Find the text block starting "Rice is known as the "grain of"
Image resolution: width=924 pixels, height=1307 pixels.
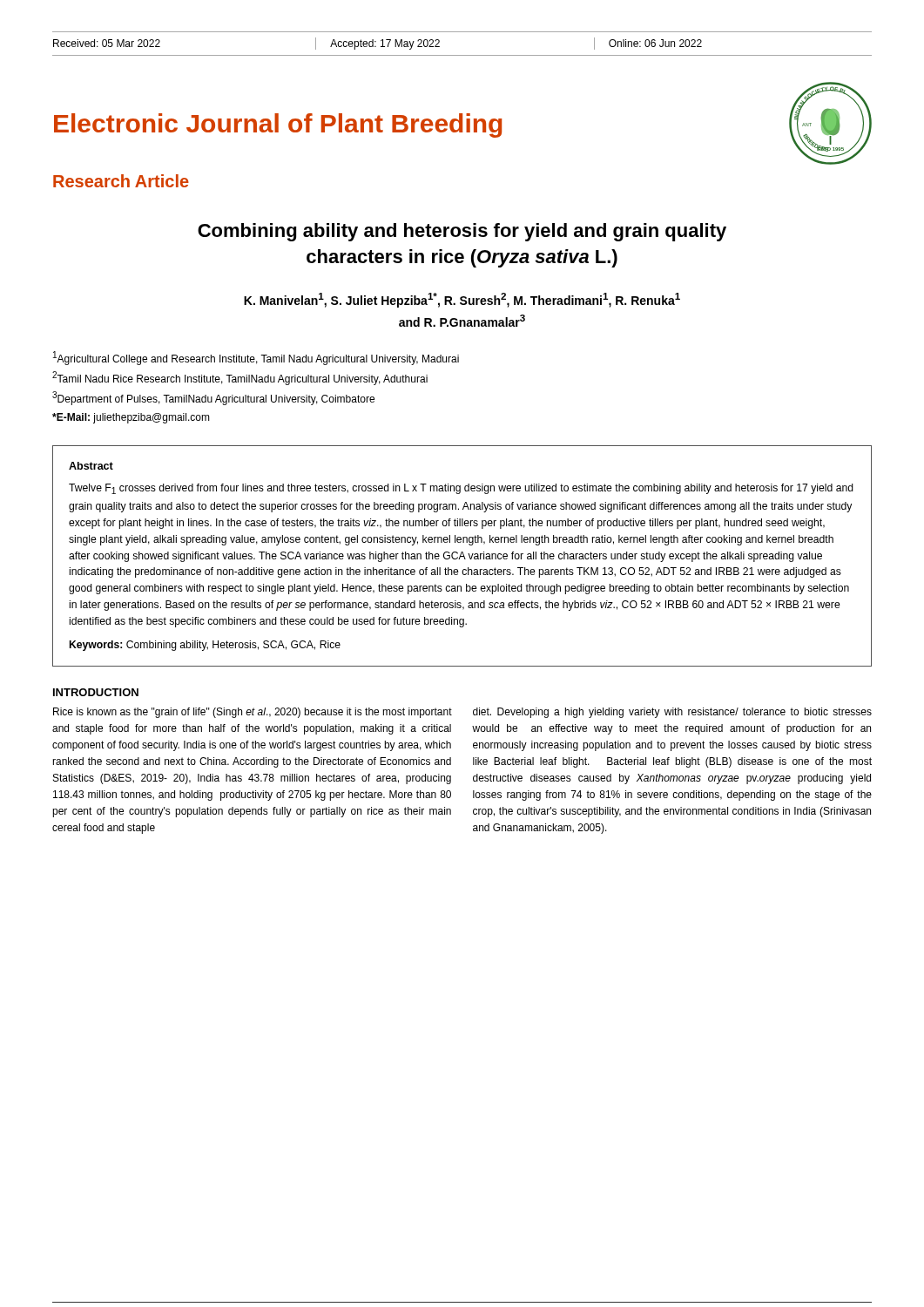pos(252,770)
